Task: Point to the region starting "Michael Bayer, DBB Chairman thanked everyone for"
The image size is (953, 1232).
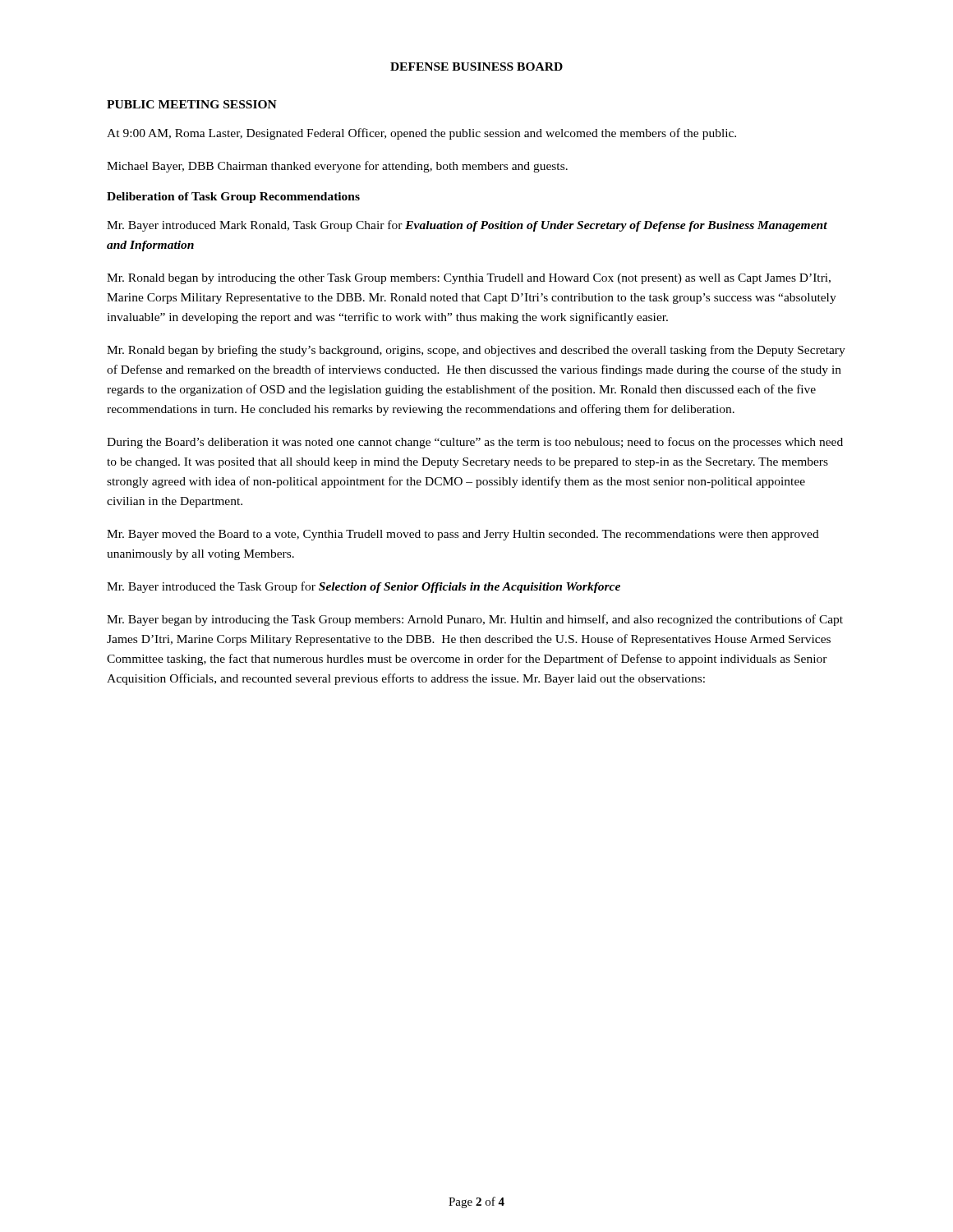Action: (338, 166)
